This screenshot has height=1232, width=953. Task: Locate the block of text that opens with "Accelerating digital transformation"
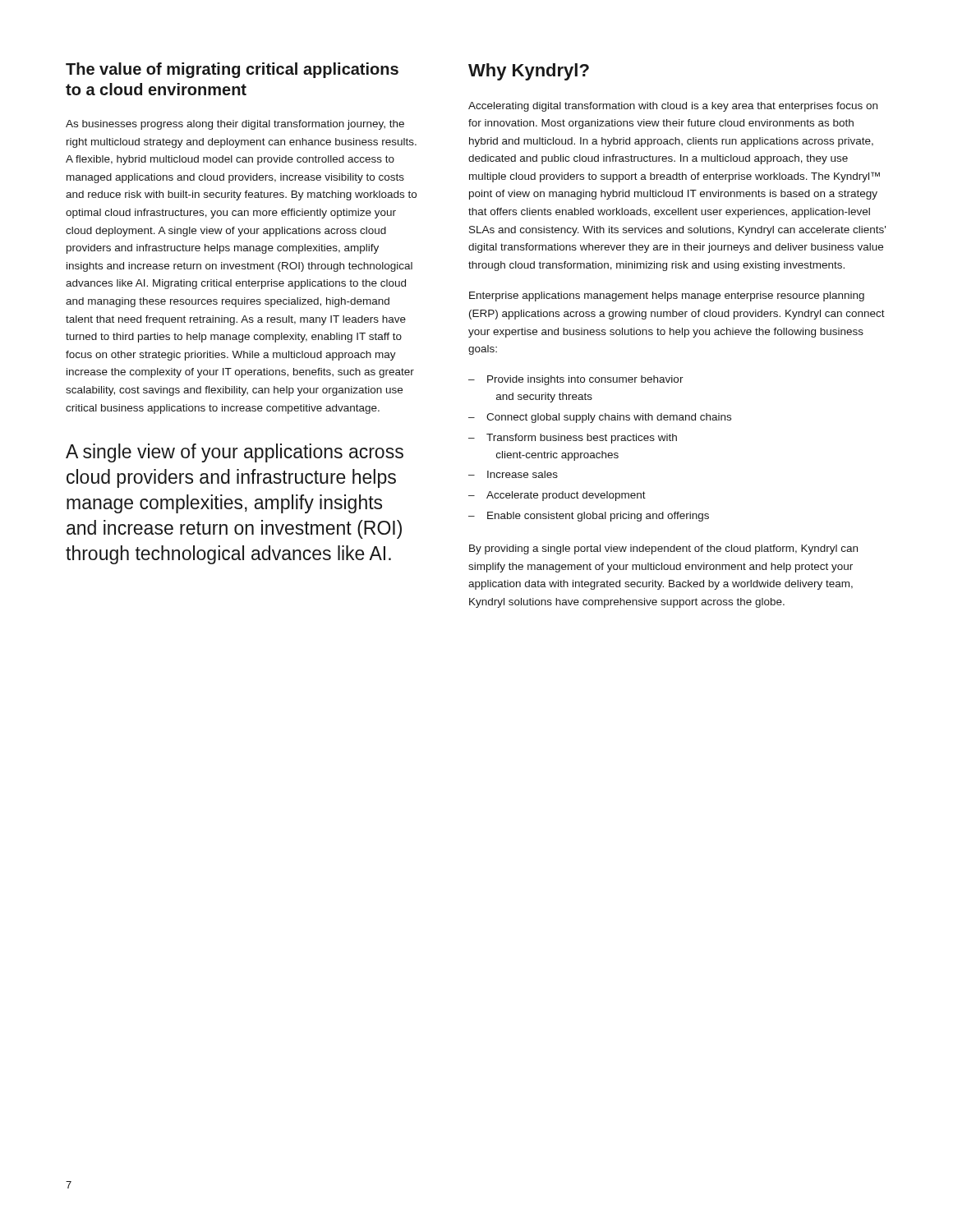click(677, 185)
